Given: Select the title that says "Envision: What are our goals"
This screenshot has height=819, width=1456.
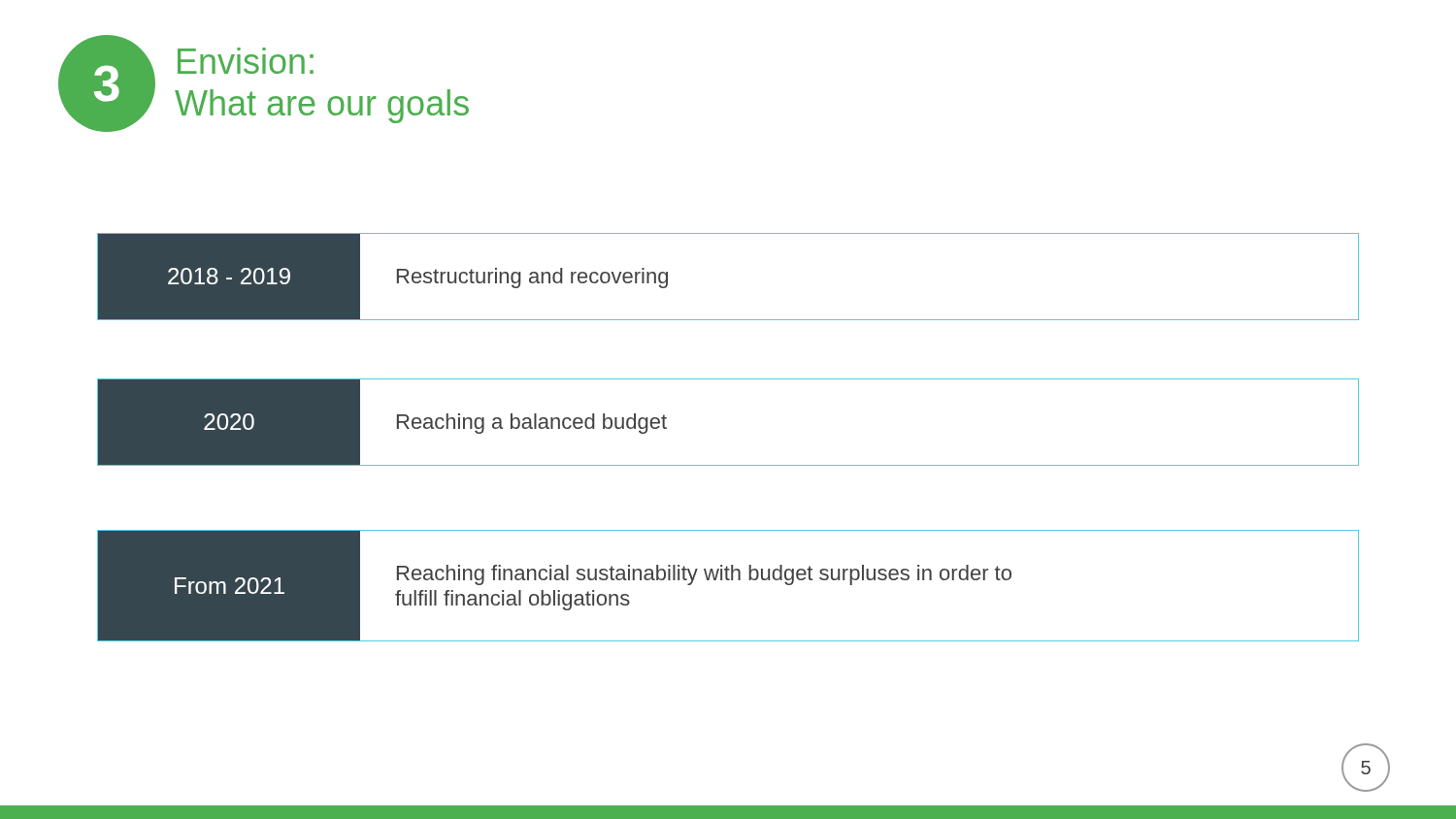Looking at the screenshot, I should point(322,83).
